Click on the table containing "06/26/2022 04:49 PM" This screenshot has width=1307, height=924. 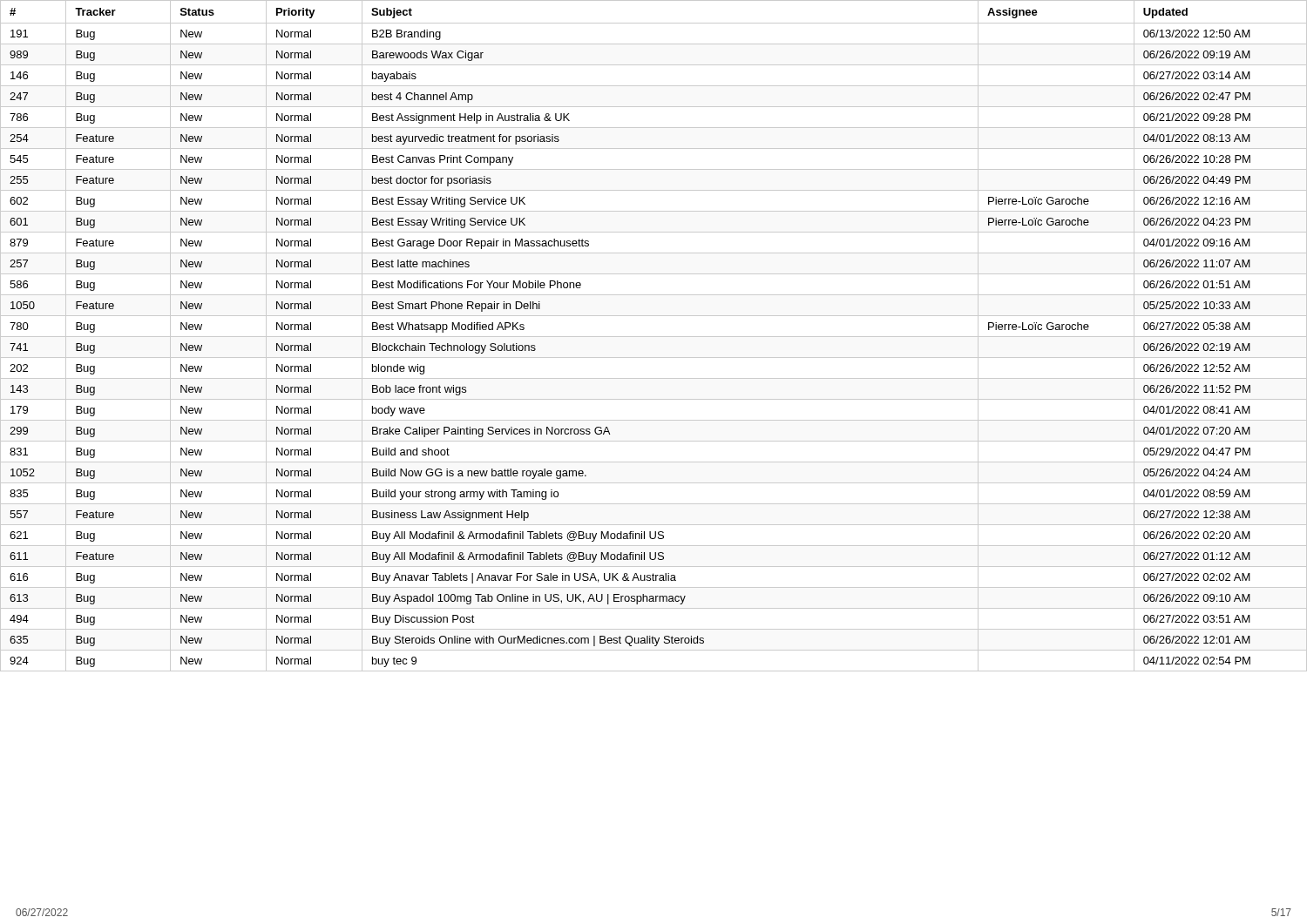654,336
